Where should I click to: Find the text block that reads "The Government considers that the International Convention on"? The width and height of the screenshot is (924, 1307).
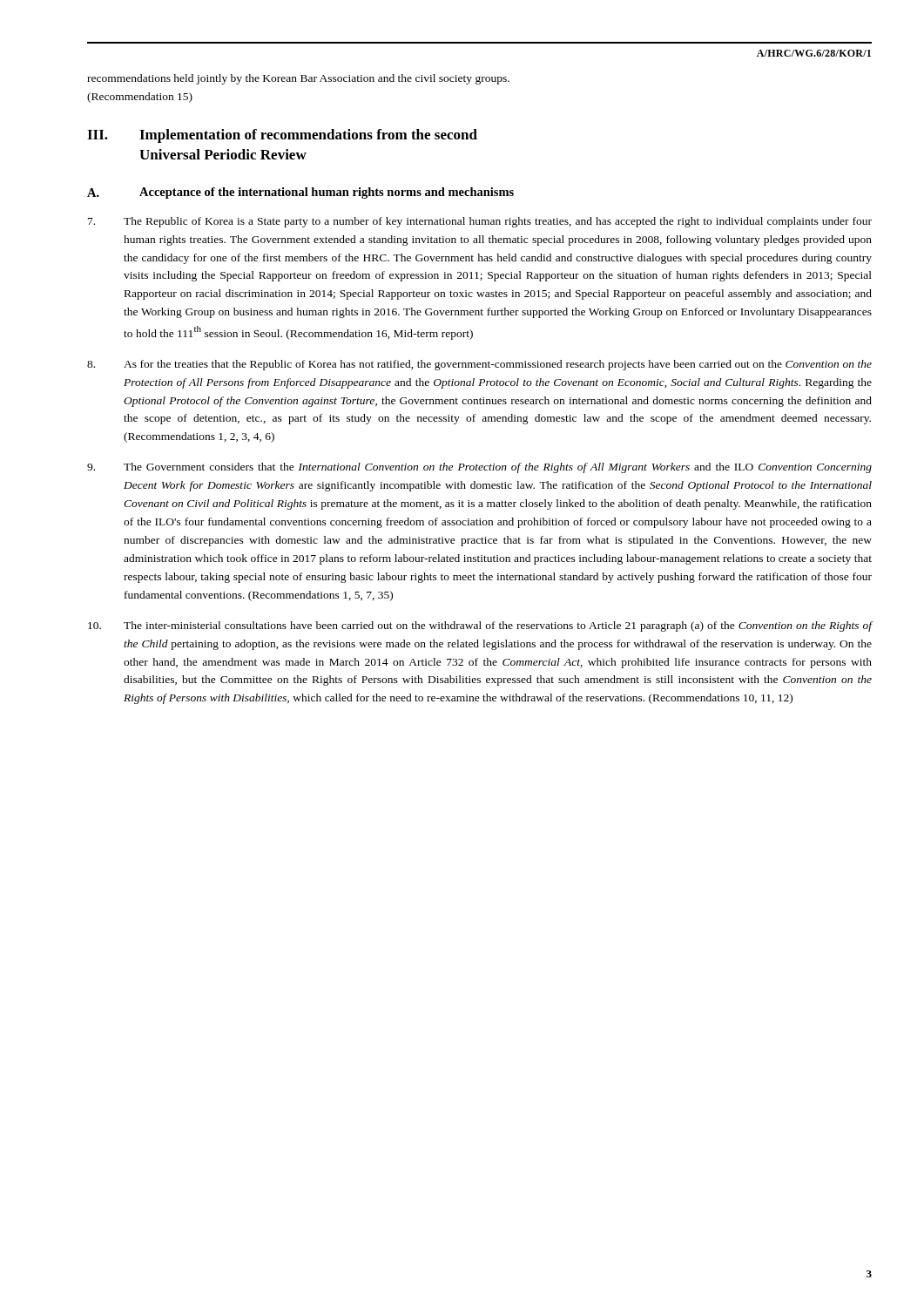479,531
